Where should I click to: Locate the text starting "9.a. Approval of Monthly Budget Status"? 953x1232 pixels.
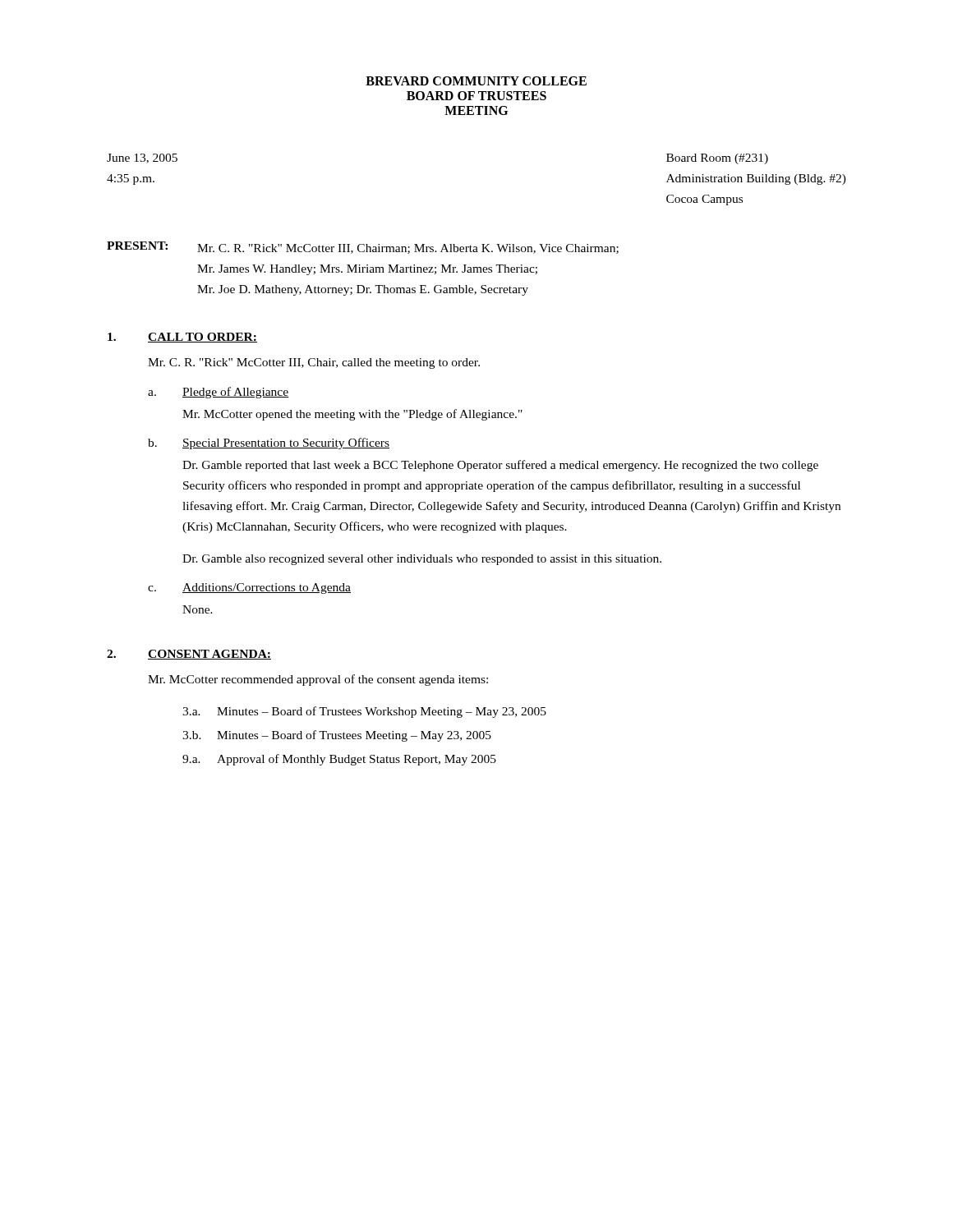point(339,759)
